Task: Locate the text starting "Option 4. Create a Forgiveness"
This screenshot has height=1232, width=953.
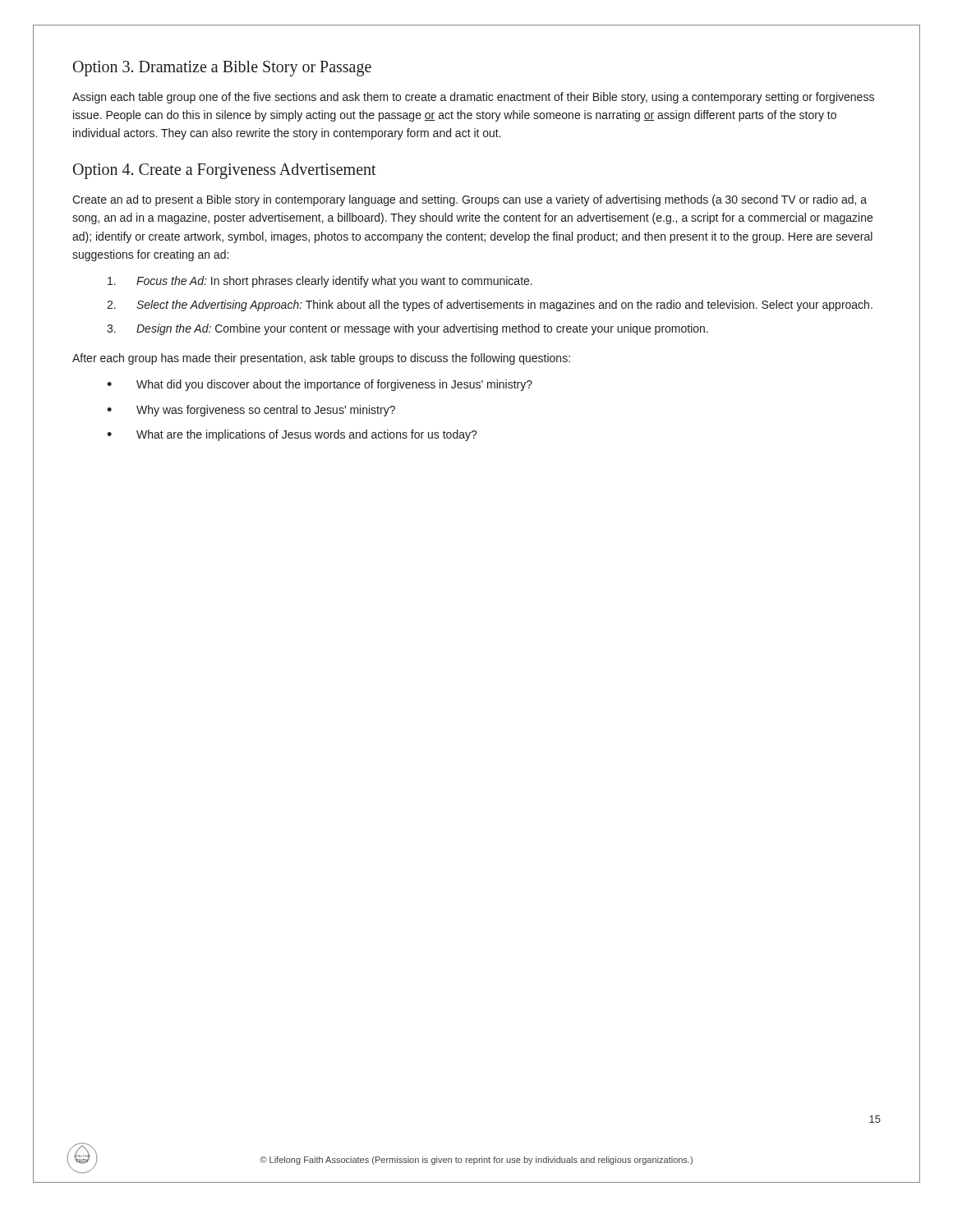Action: click(x=224, y=169)
